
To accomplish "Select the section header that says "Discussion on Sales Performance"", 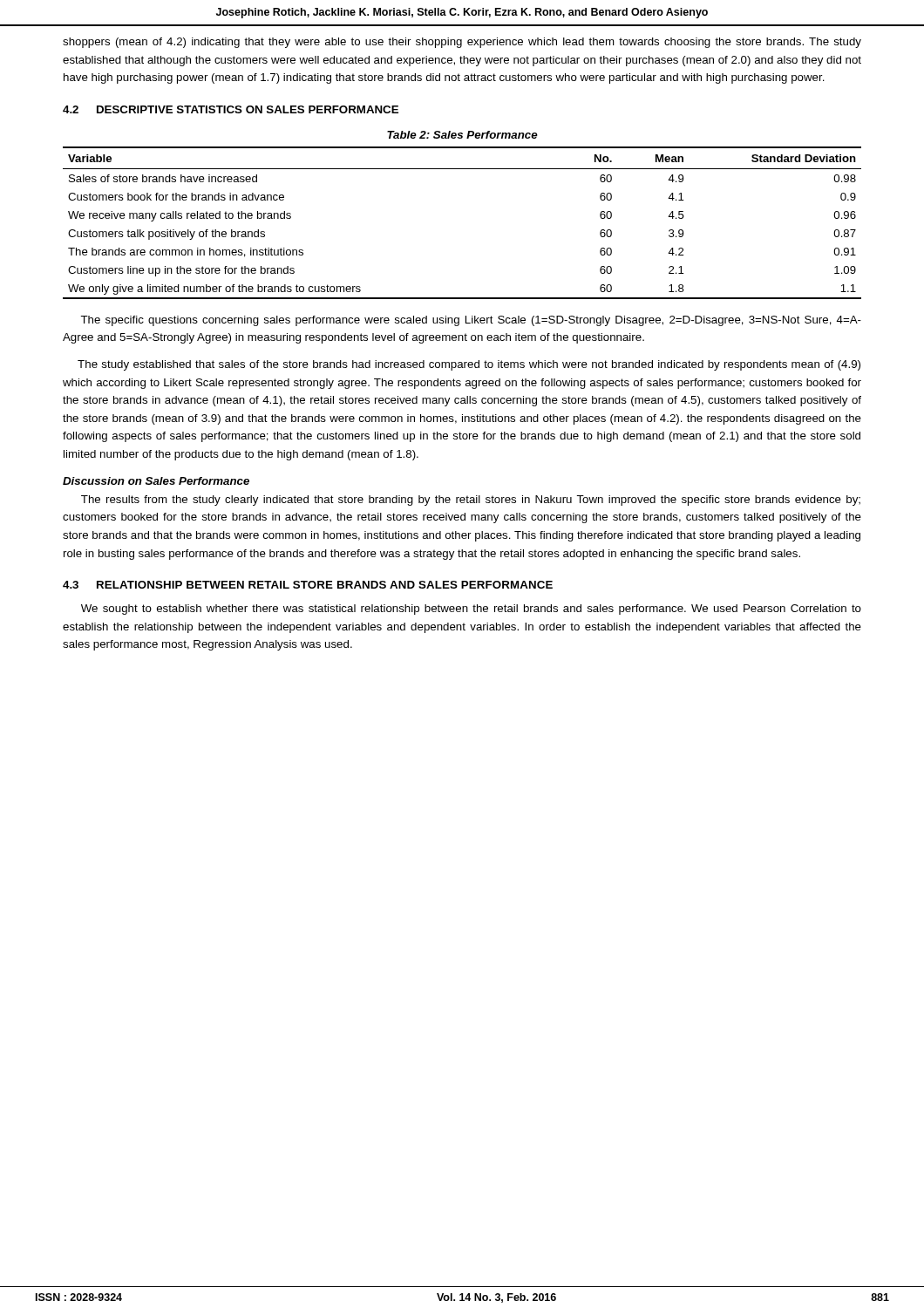I will 156,481.
